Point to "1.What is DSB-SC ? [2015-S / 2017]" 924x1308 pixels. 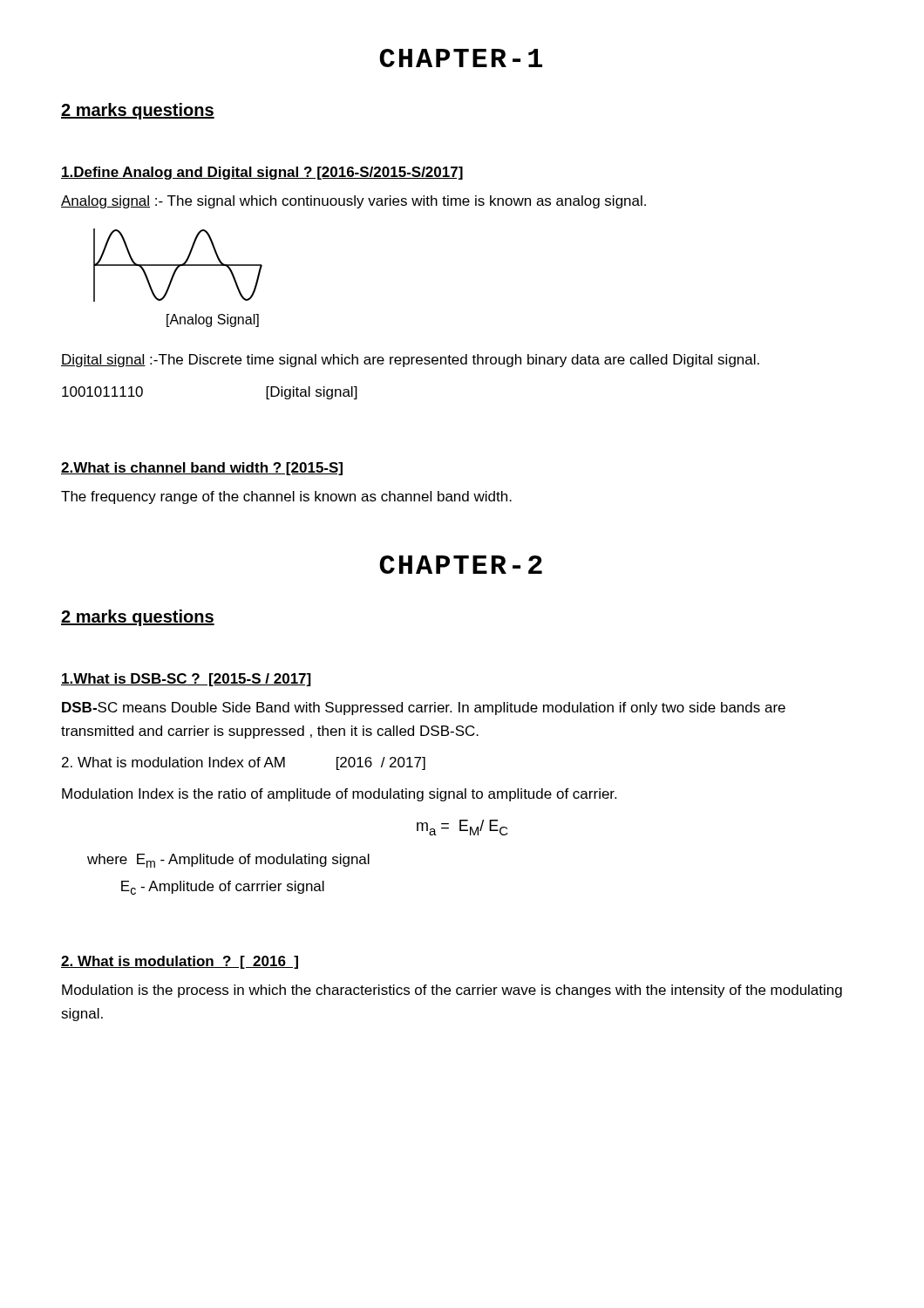click(x=186, y=679)
